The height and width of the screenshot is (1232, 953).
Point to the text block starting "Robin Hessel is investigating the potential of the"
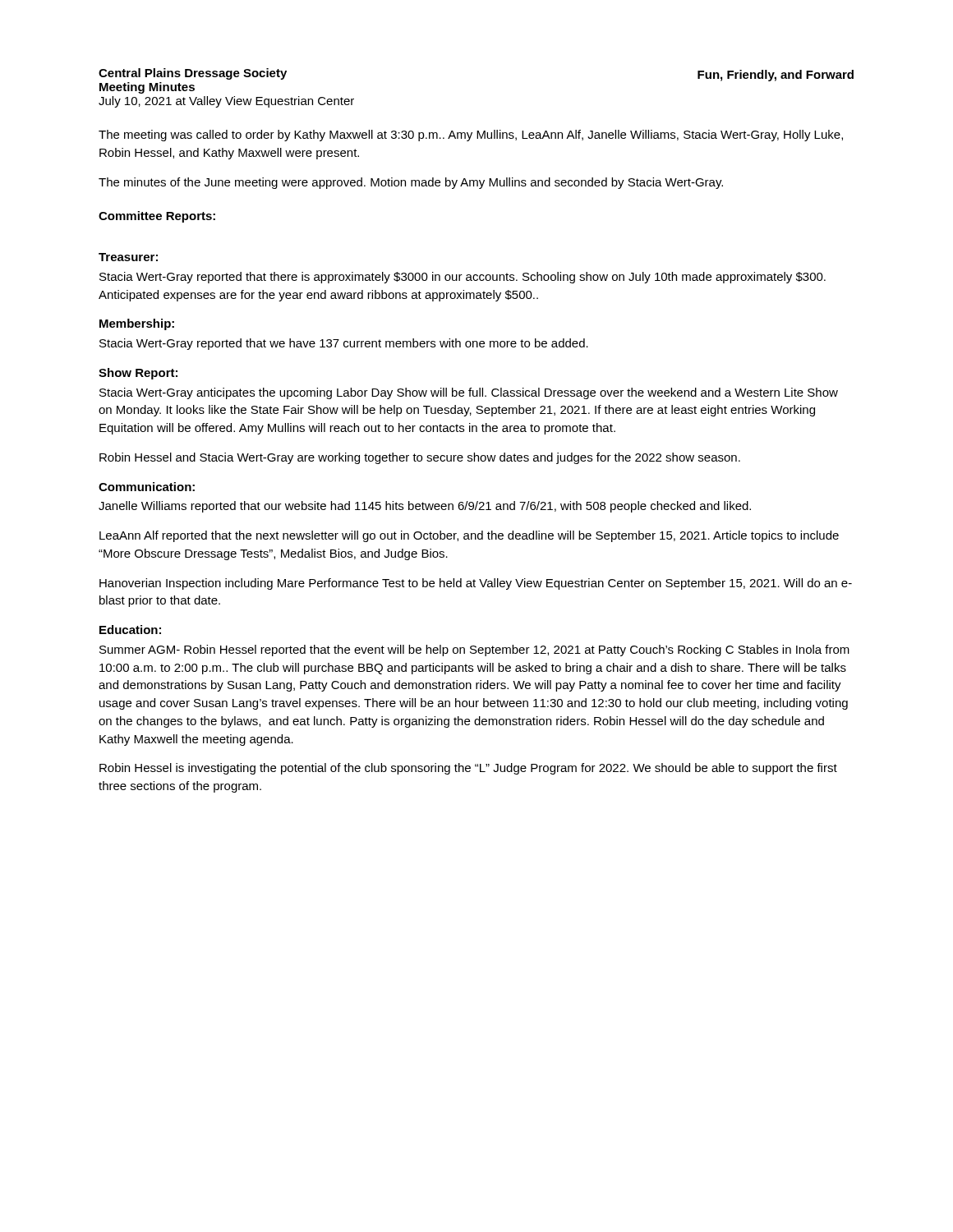(476, 777)
